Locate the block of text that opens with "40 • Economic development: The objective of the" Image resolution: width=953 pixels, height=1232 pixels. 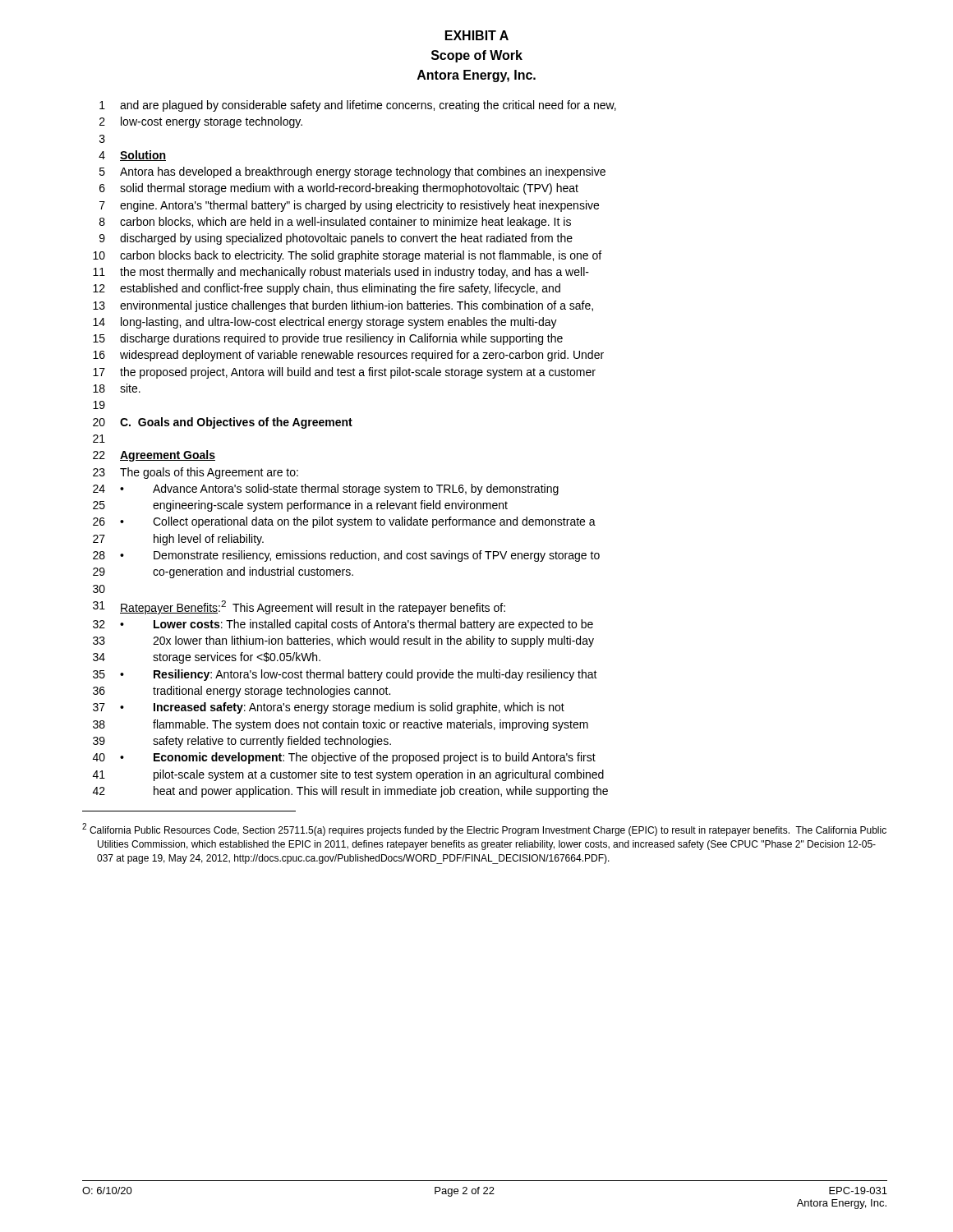pyautogui.click(x=485, y=774)
